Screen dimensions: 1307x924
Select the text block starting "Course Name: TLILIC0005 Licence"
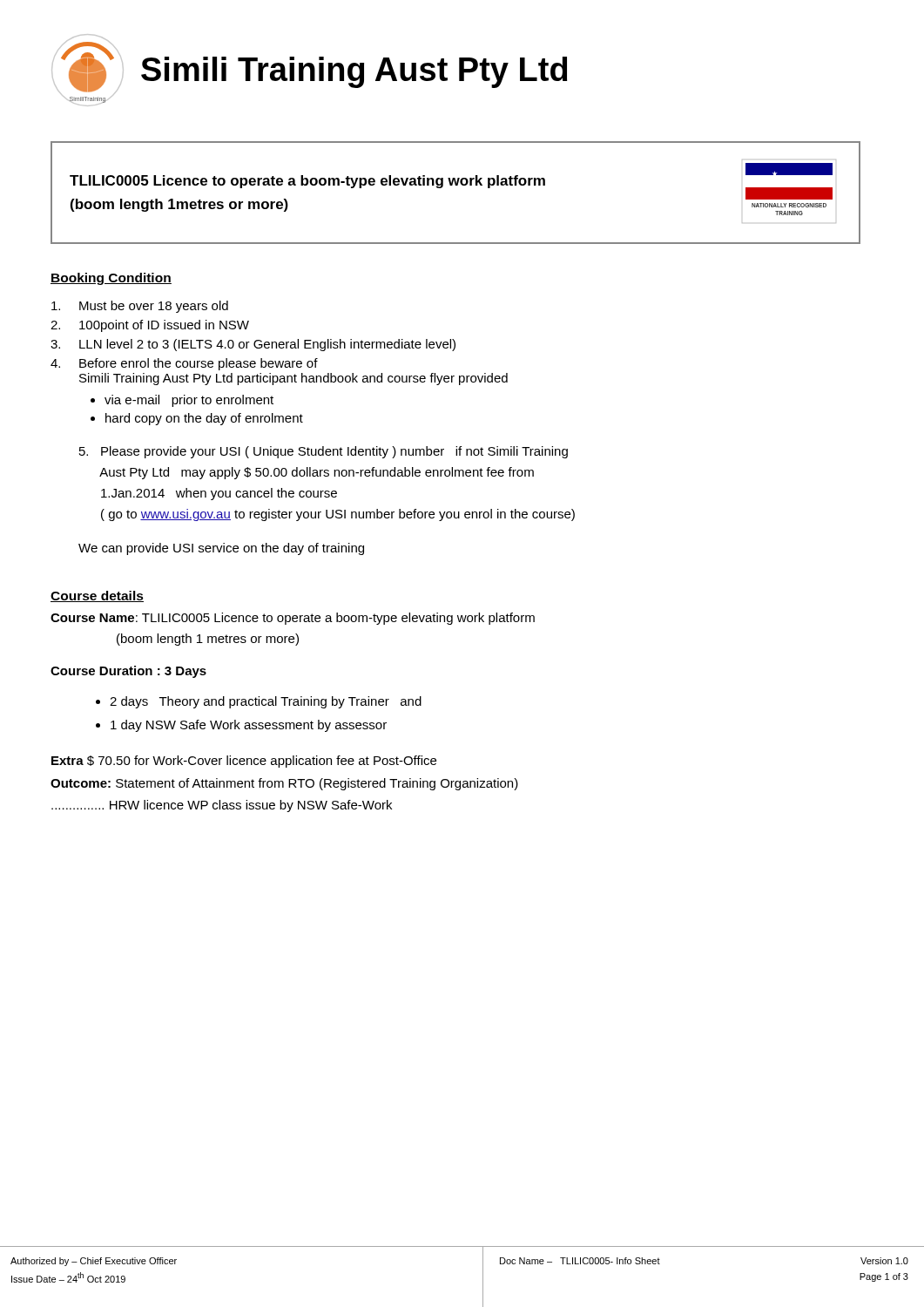[293, 628]
